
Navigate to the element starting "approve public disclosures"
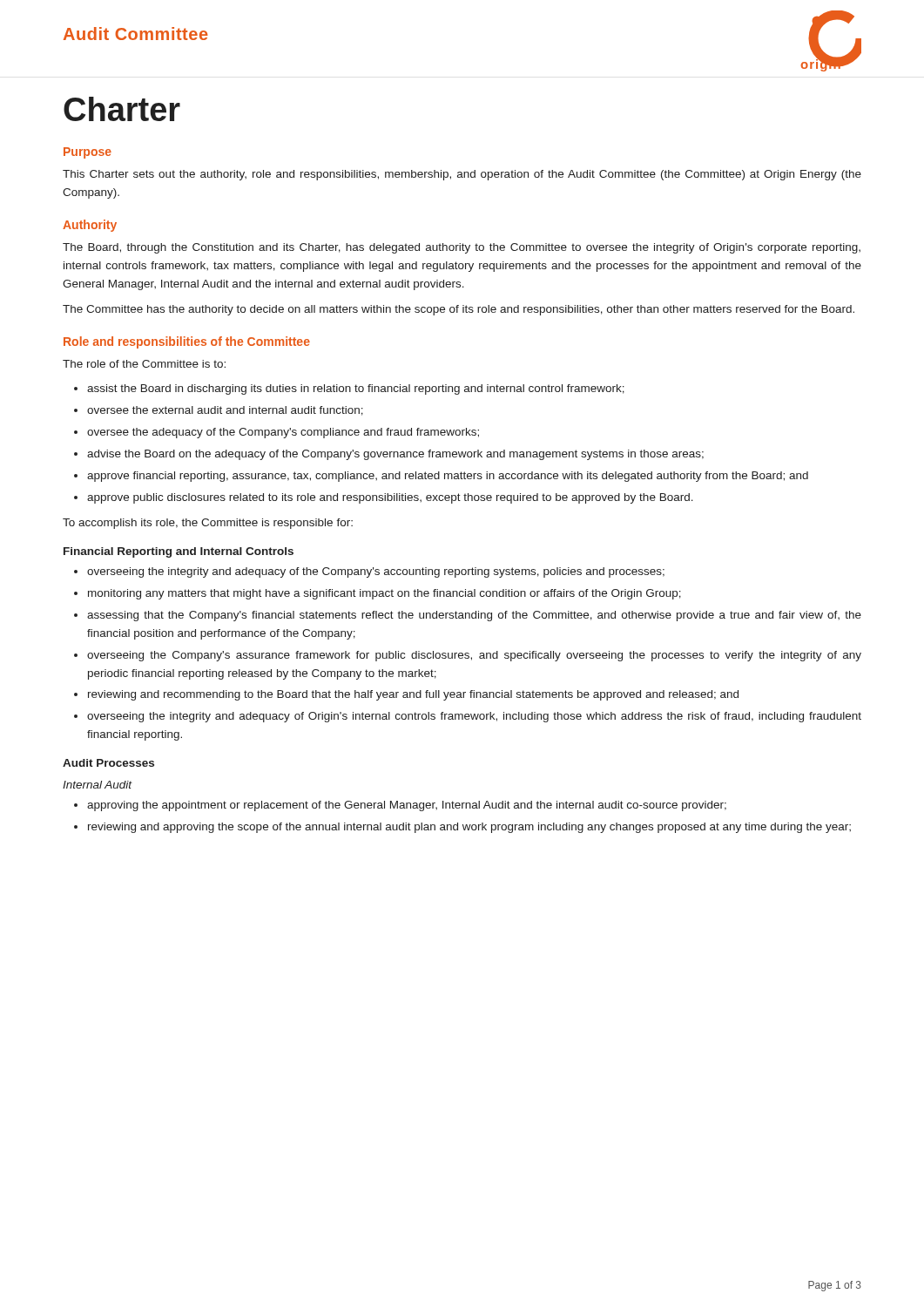tap(390, 497)
